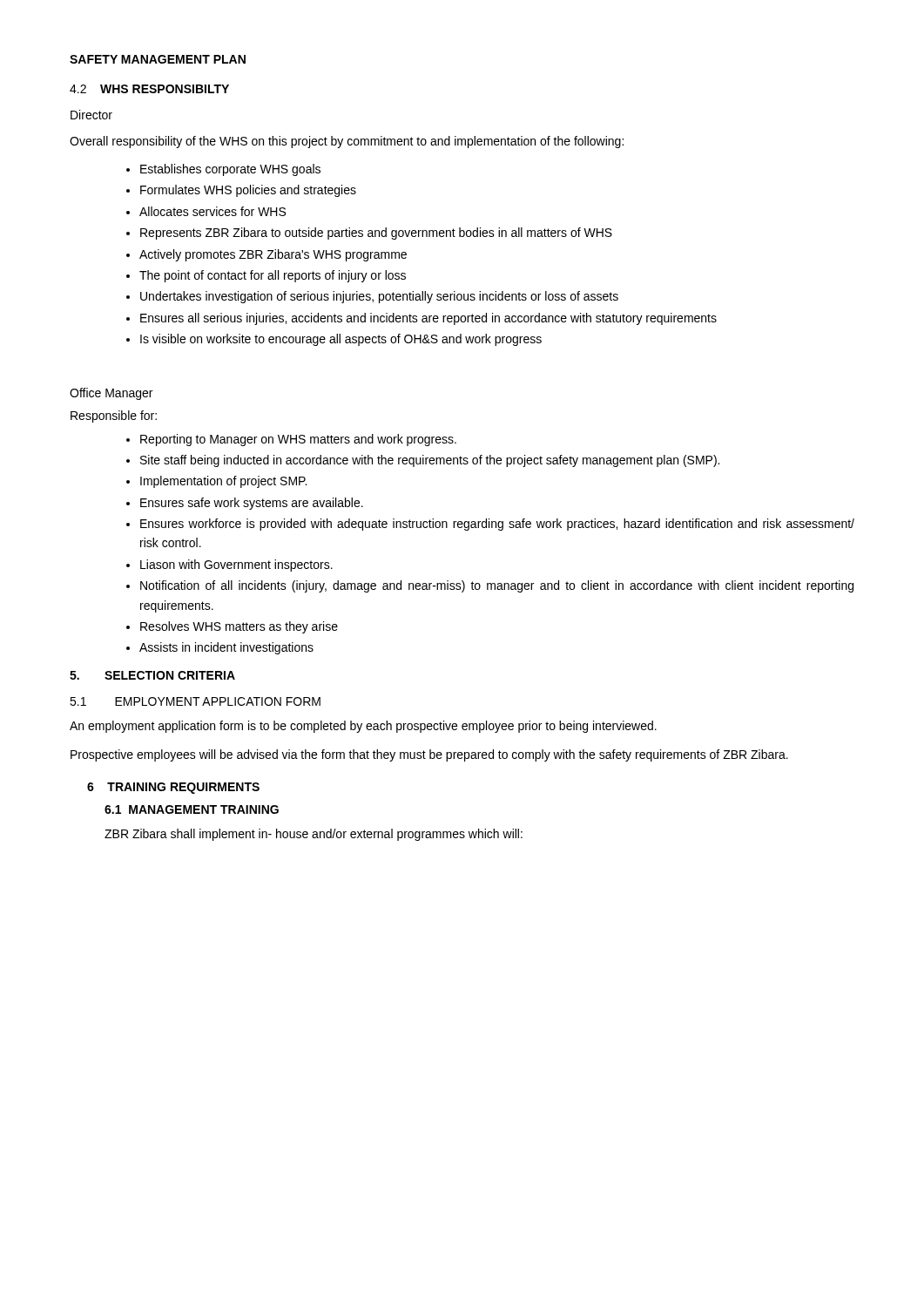Click on the block starting "Resolves WHS matters as"
This screenshot has height=1307, width=924.
click(x=239, y=627)
